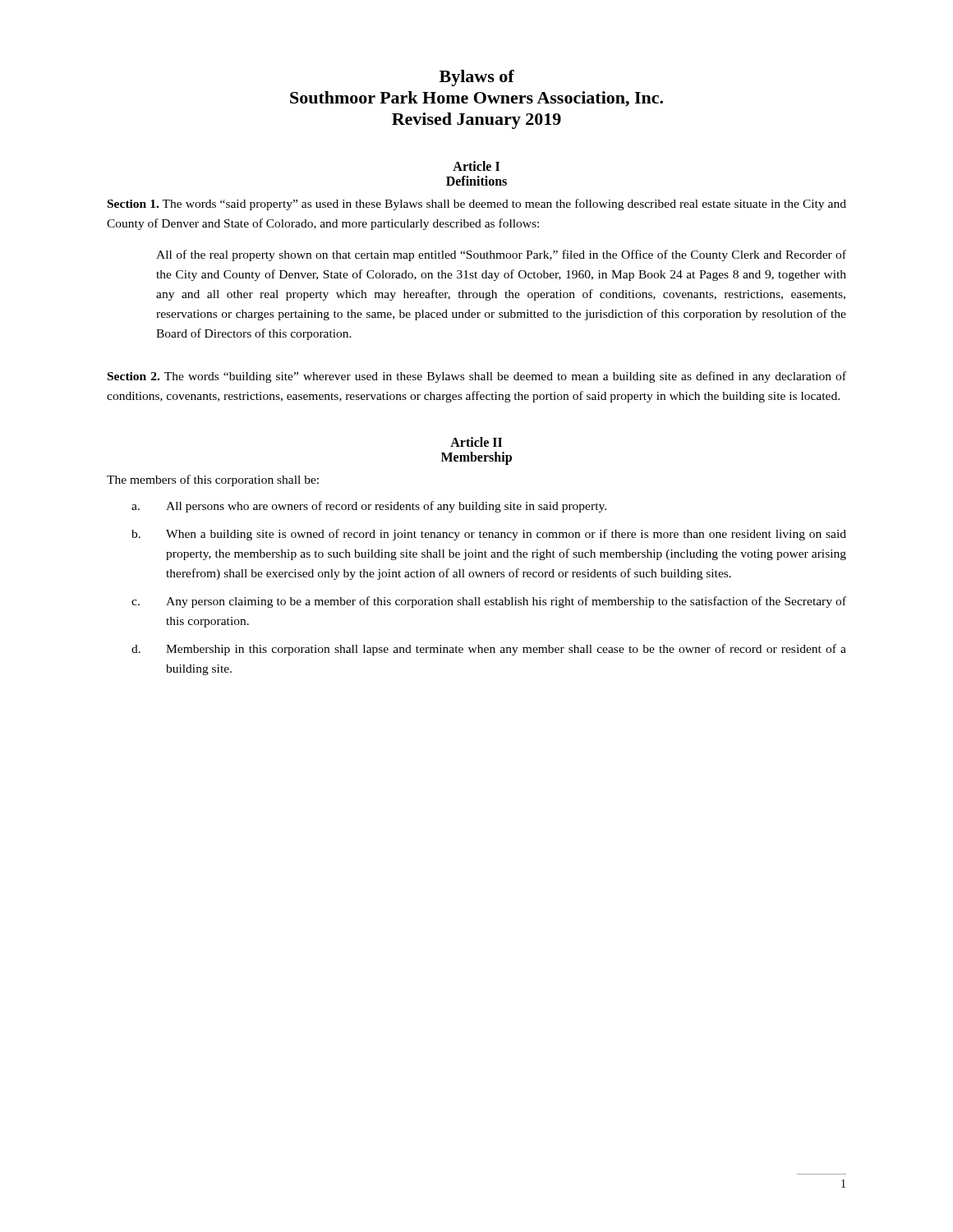This screenshot has width=953, height=1232.
Task: Find the text block that reads "The members of this corporation"
Action: point(213,479)
